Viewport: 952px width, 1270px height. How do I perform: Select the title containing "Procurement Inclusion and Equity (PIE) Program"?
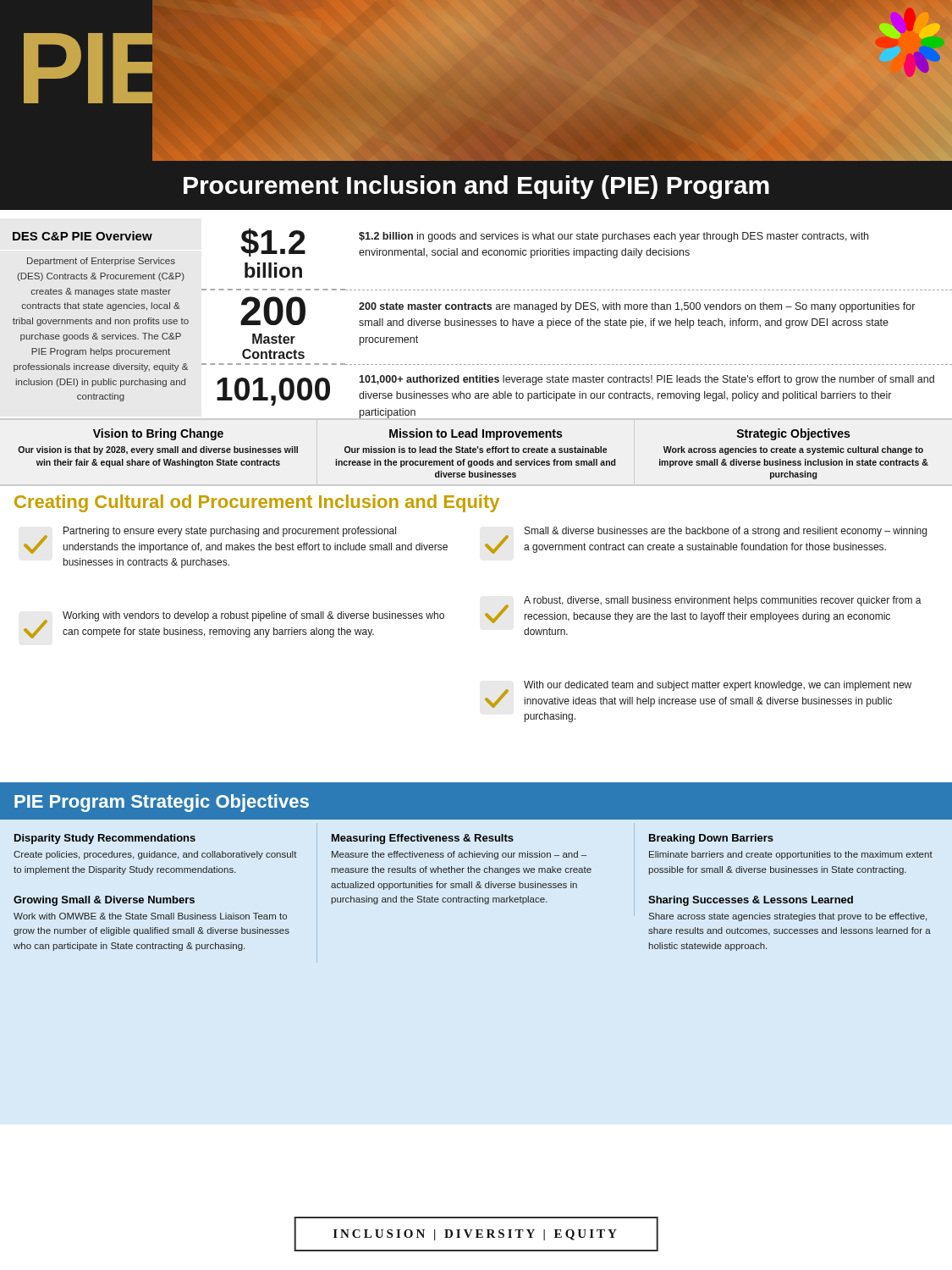point(476,185)
